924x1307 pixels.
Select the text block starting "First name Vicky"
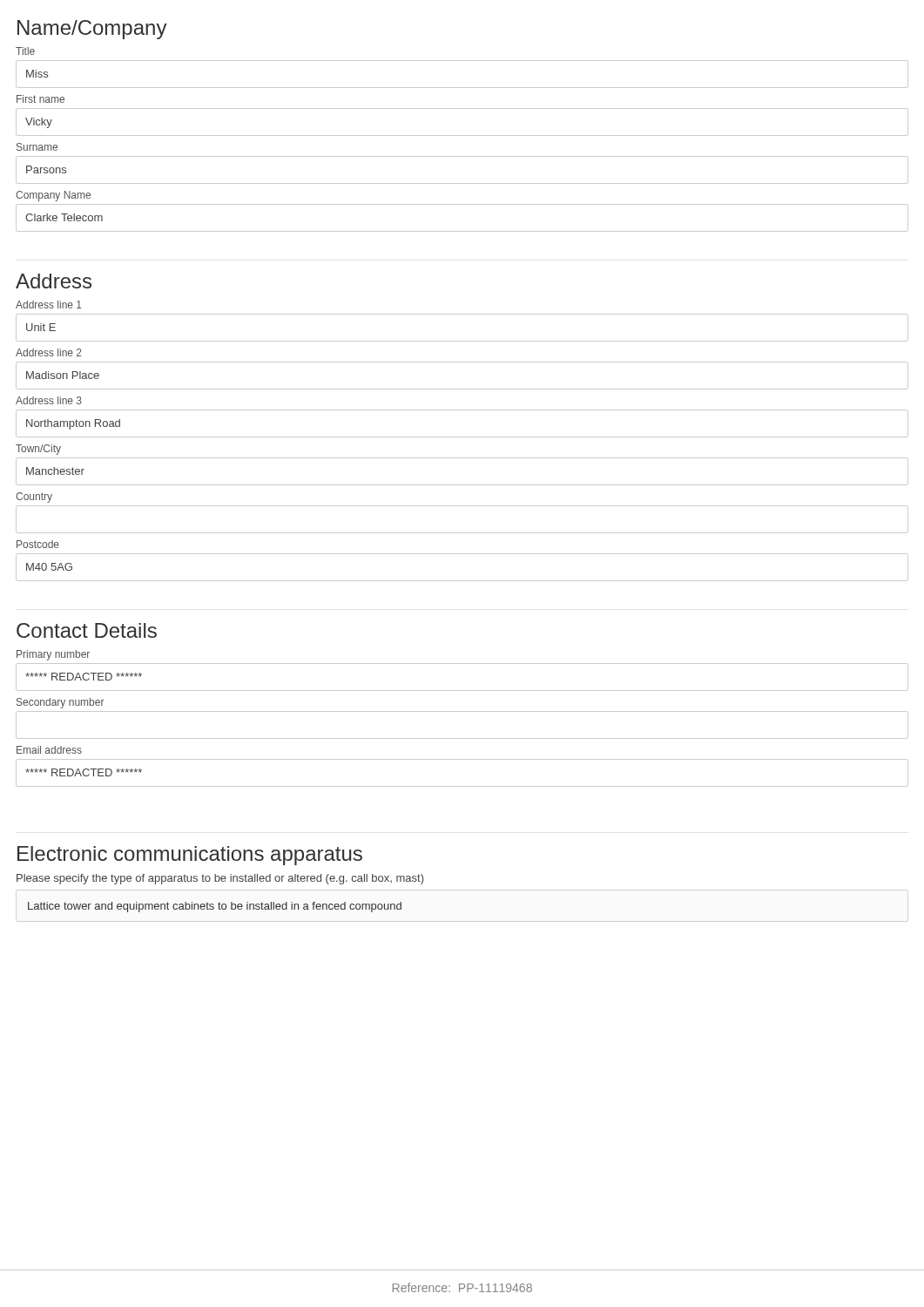tap(462, 115)
